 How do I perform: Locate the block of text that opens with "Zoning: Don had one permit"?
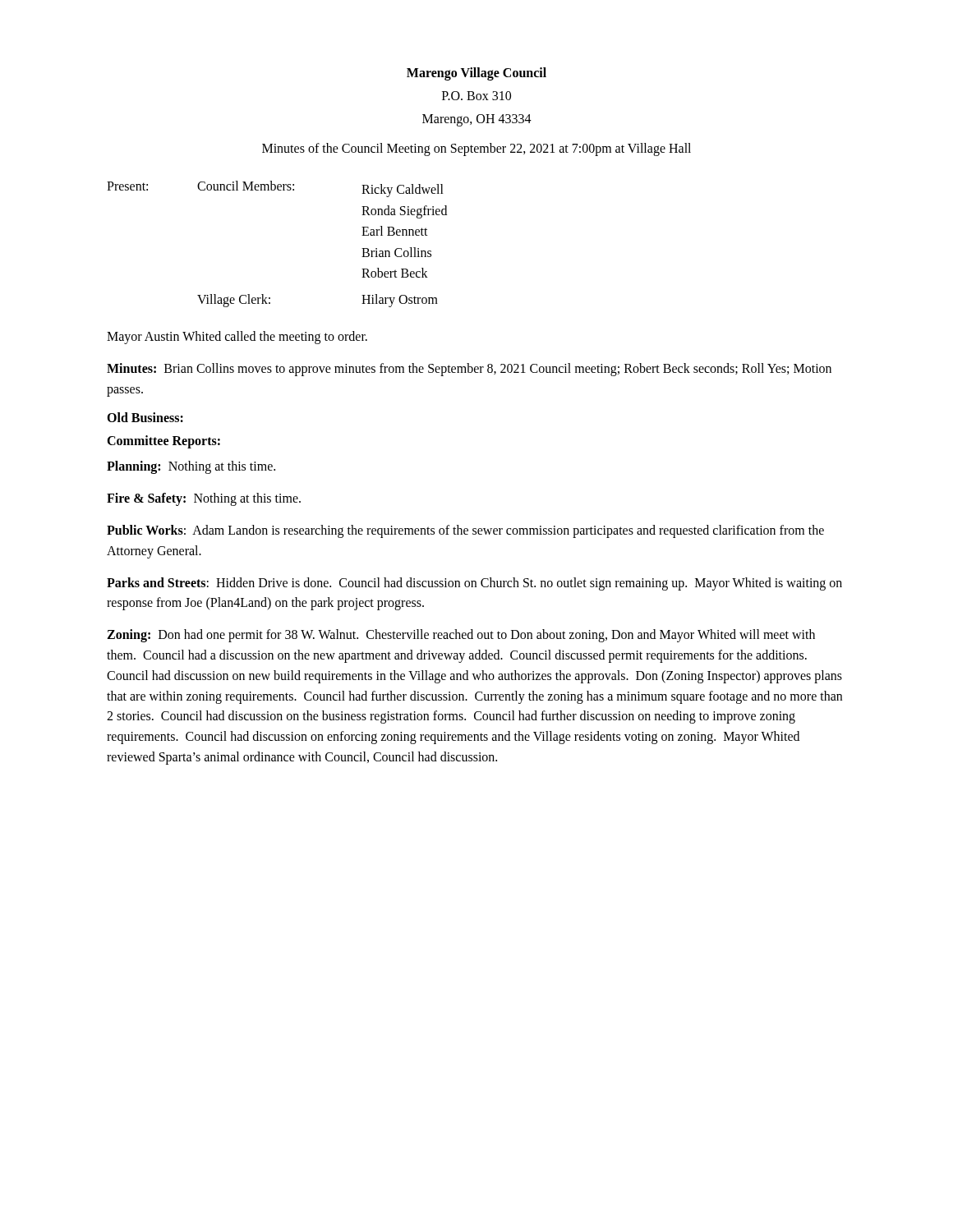(475, 696)
